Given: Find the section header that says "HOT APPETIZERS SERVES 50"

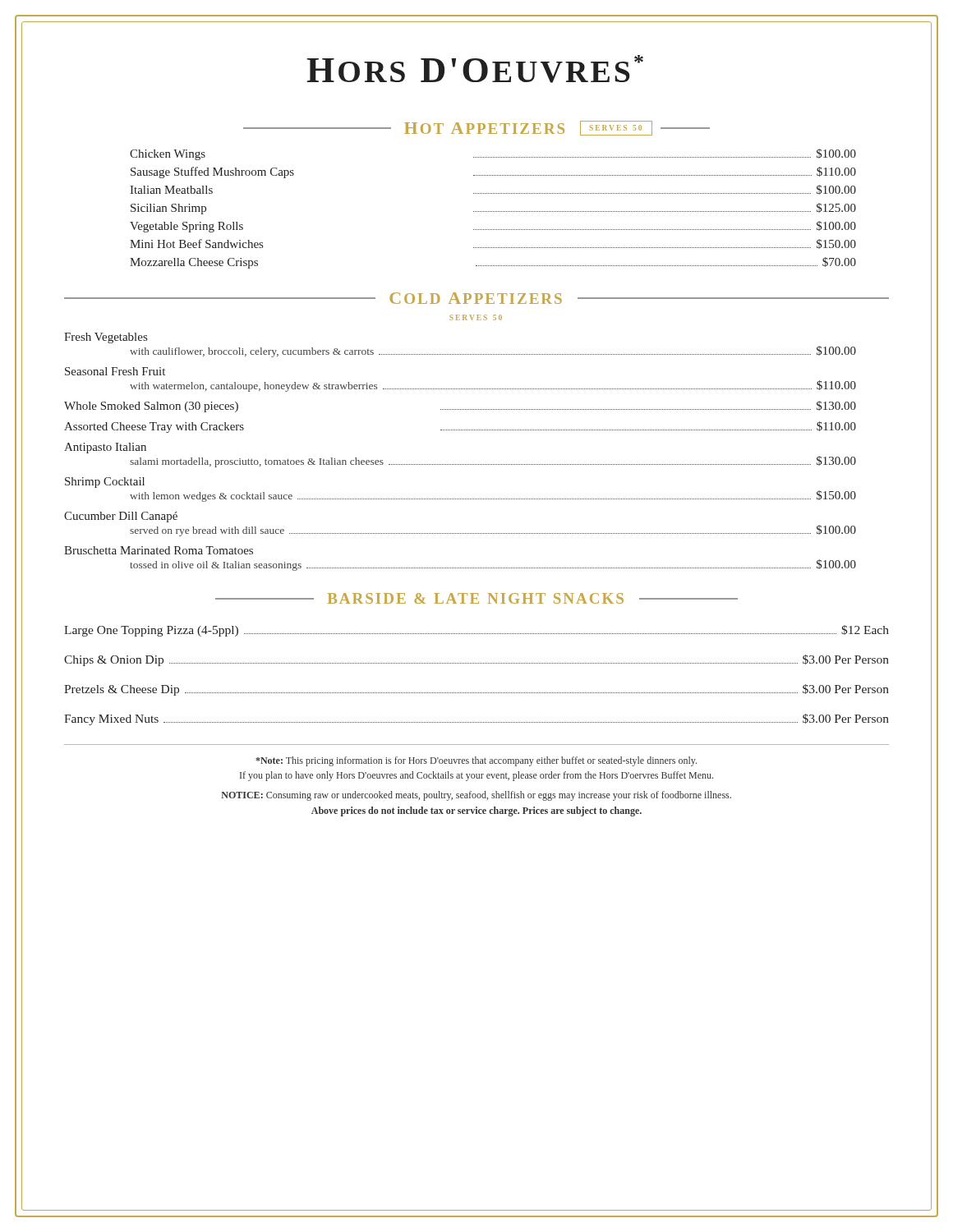Looking at the screenshot, I should coord(476,128).
